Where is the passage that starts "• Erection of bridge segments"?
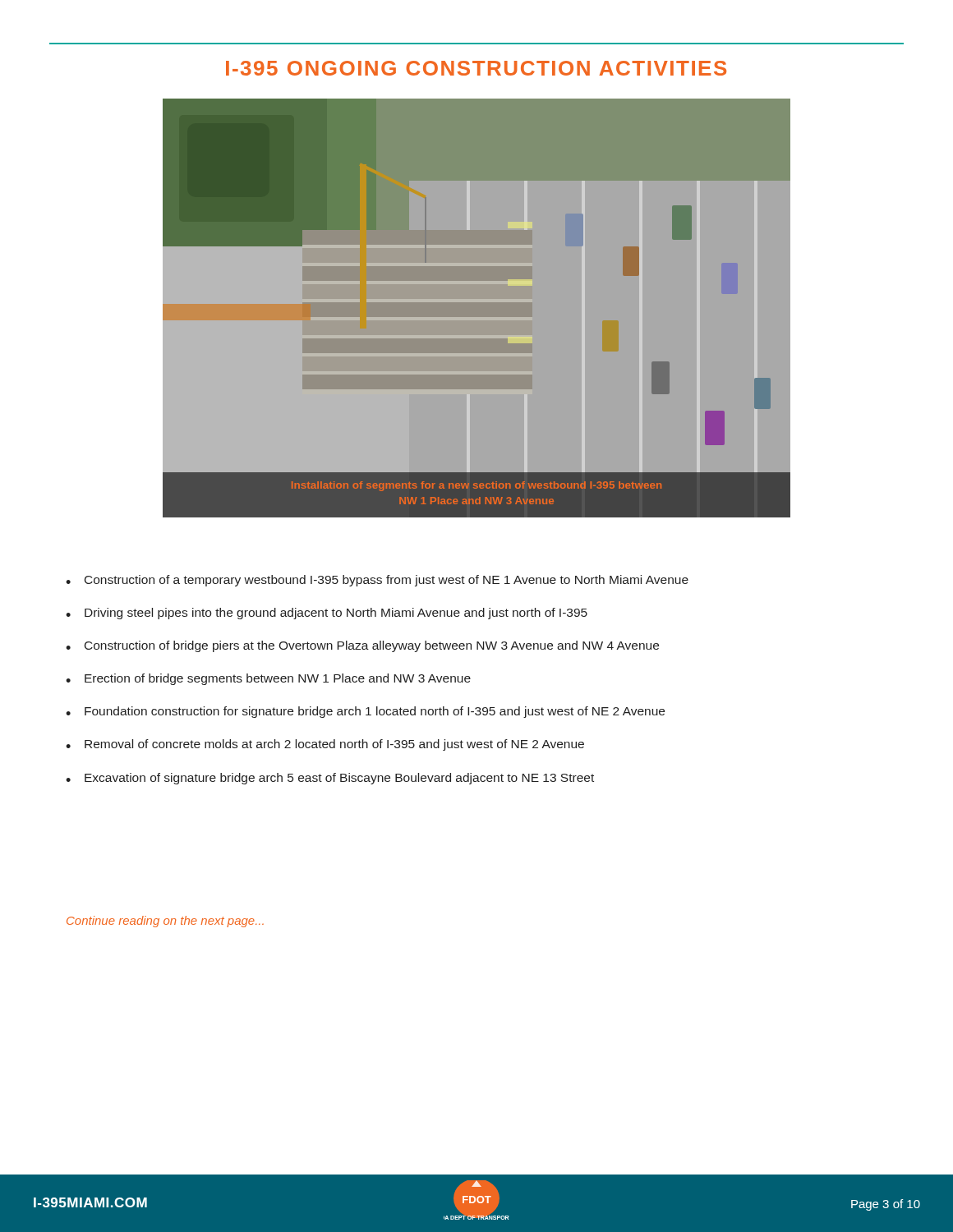 [268, 681]
